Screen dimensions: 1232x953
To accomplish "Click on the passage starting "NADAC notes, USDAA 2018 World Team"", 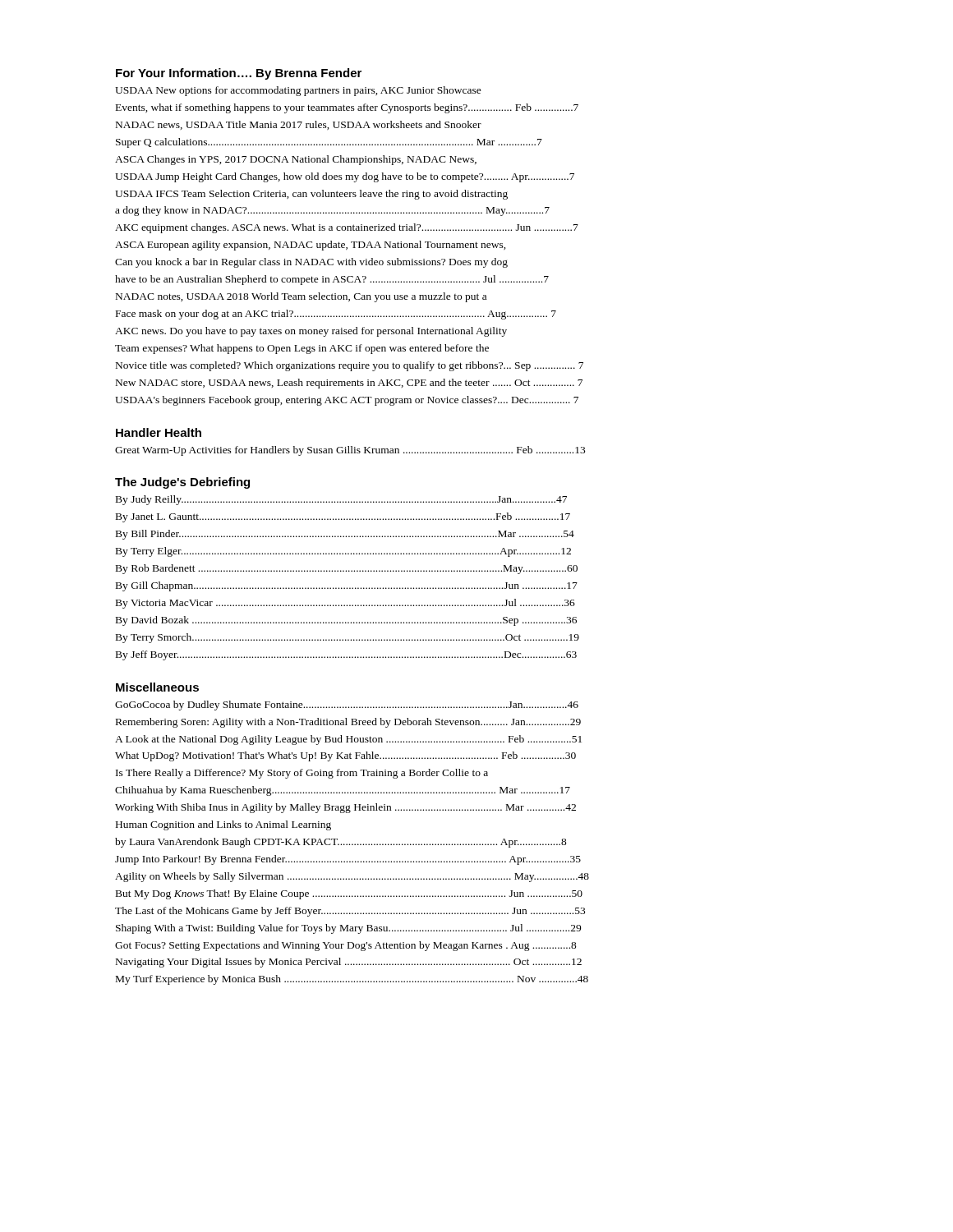I will tap(336, 305).
